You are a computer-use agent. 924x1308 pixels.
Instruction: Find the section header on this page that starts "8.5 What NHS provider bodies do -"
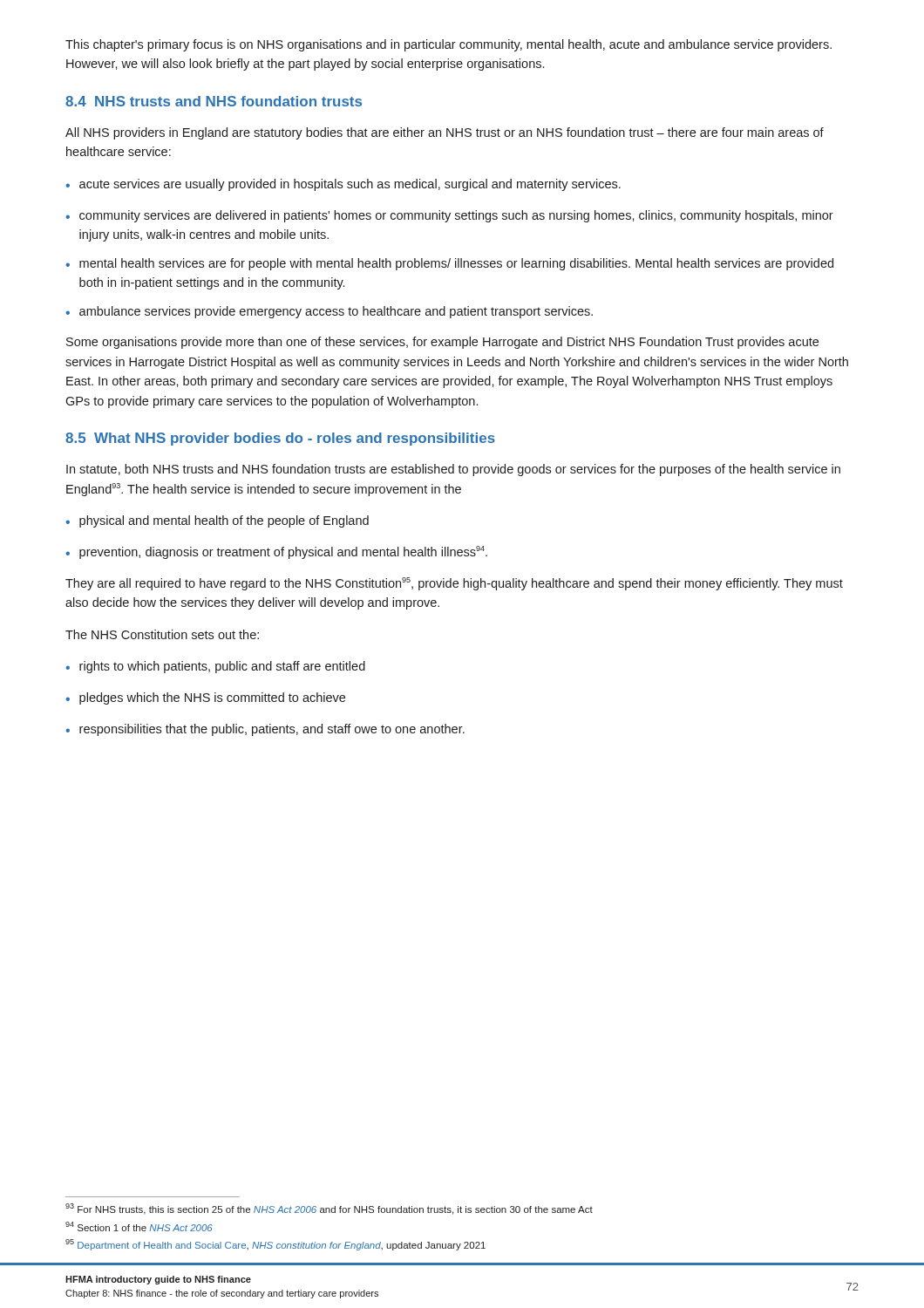280,438
